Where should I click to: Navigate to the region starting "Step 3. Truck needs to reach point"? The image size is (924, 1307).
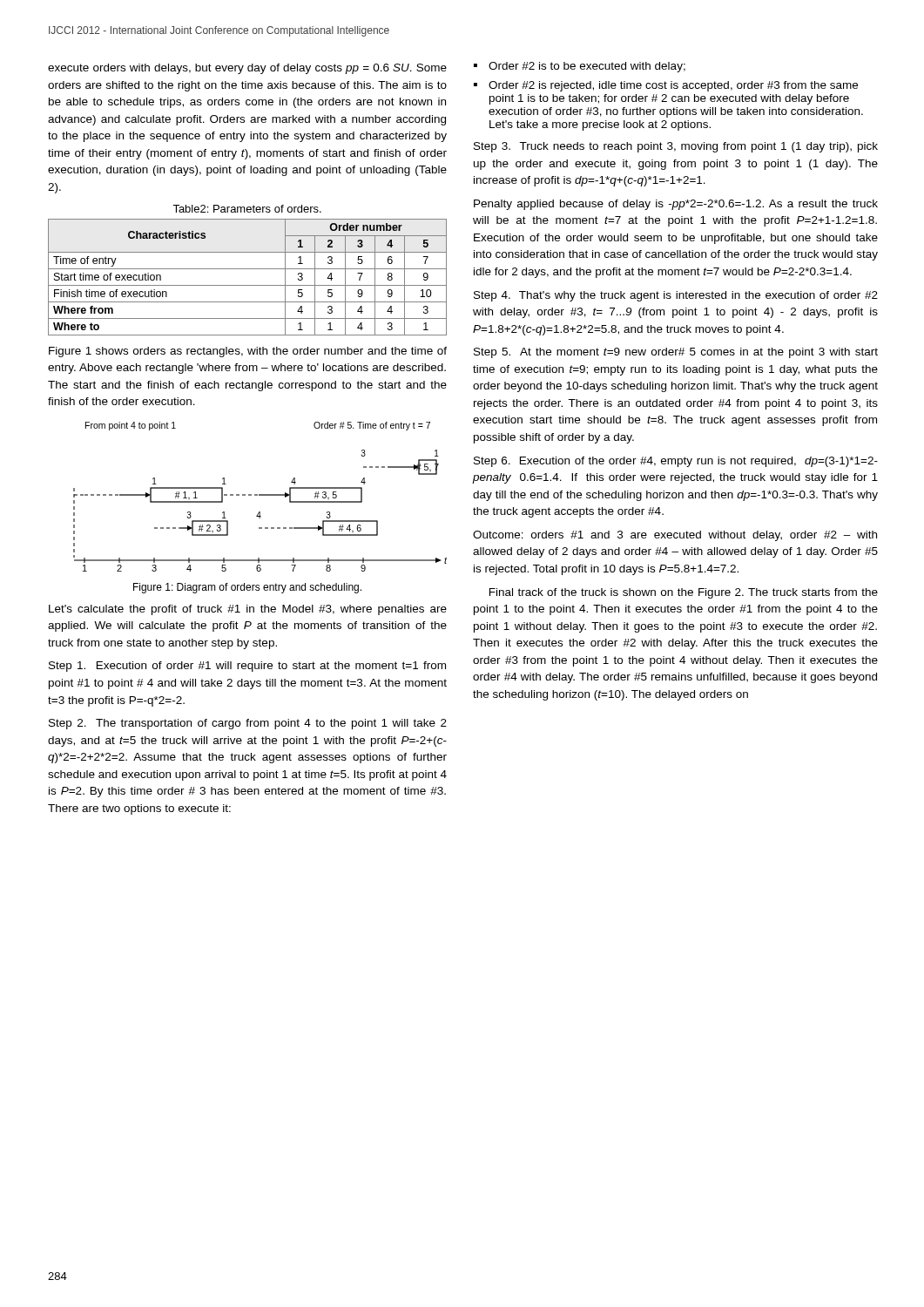click(x=675, y=209)
